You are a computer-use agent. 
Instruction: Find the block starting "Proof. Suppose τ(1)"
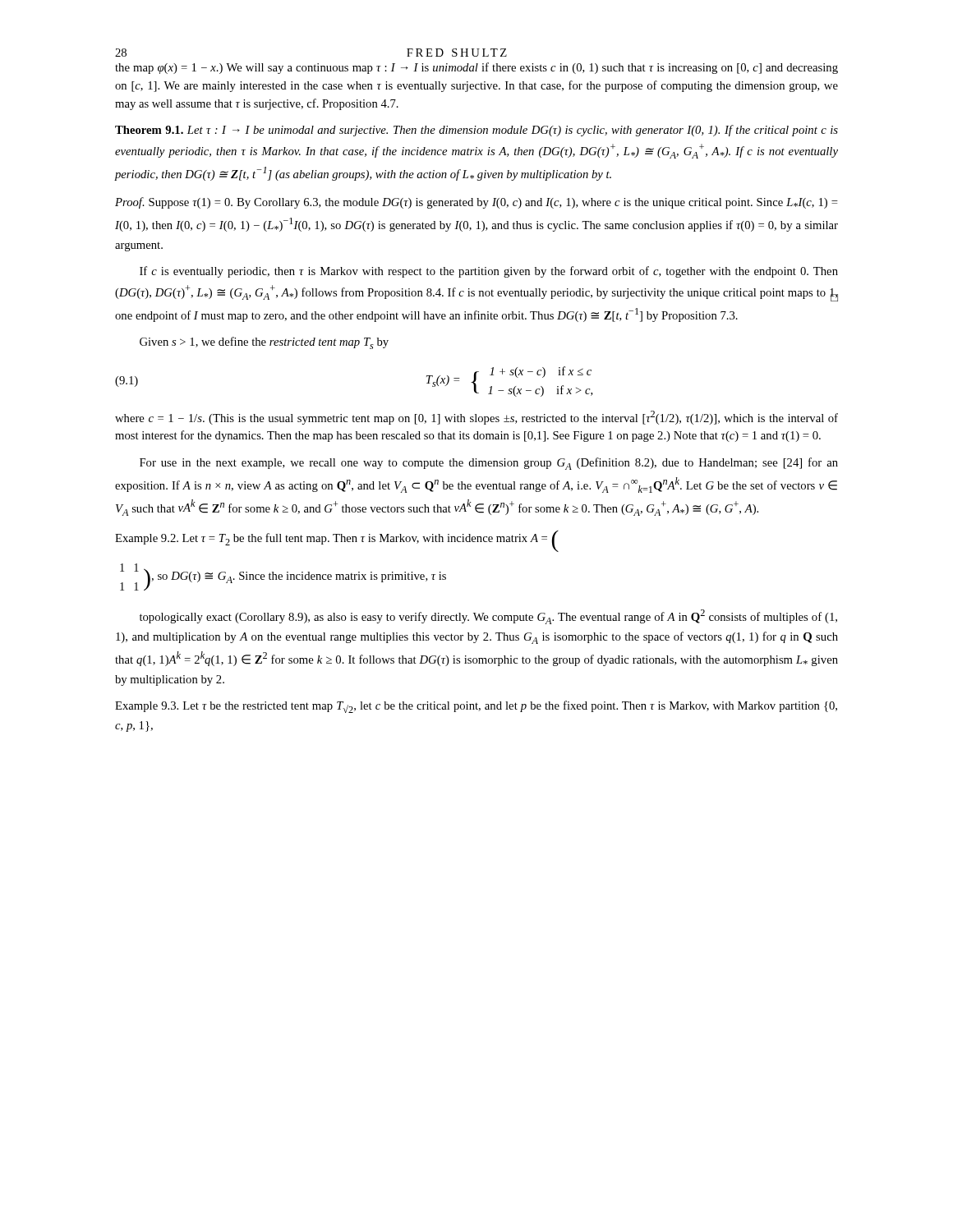point(476,259)
